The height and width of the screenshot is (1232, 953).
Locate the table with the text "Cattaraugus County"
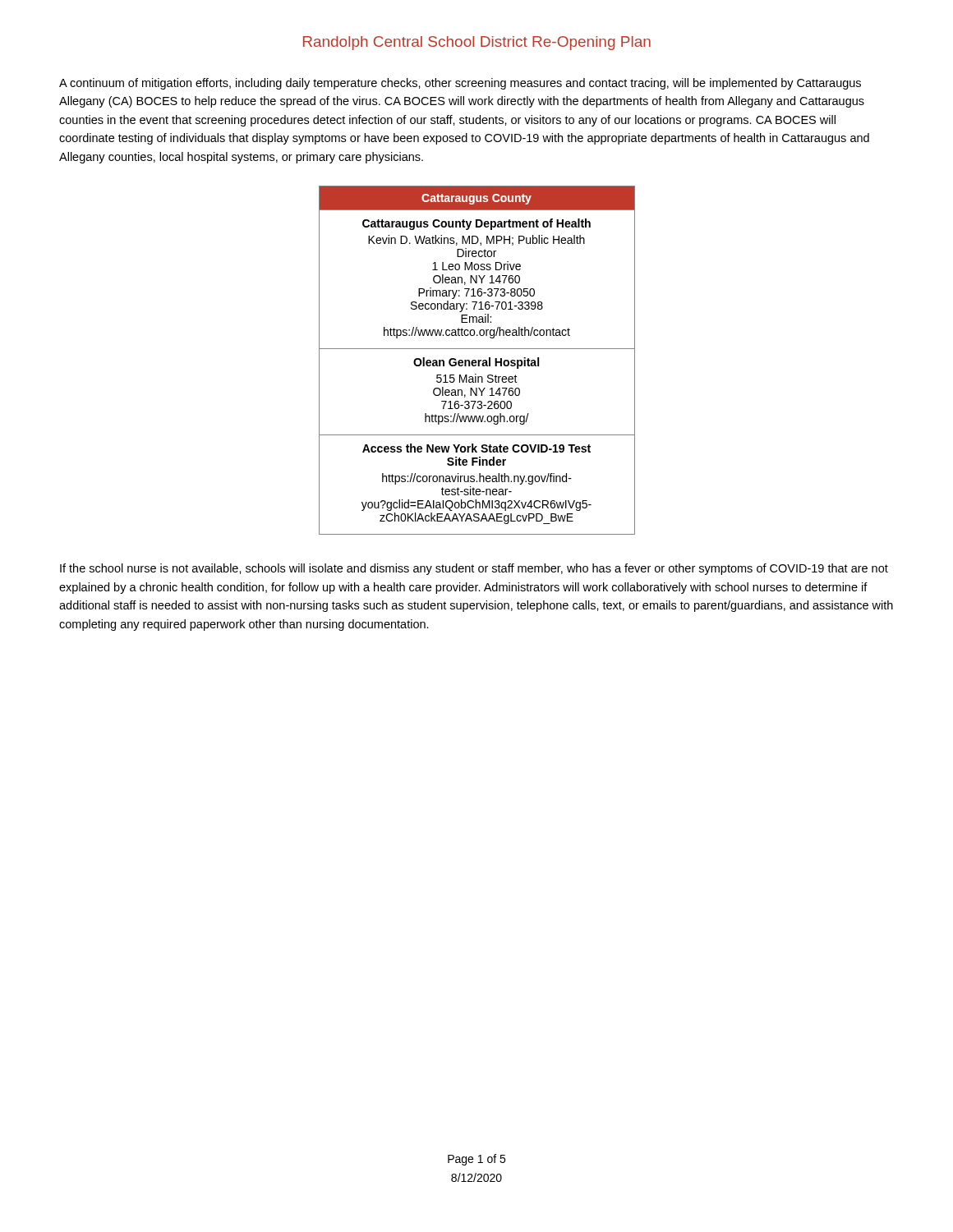pos(476,360)
